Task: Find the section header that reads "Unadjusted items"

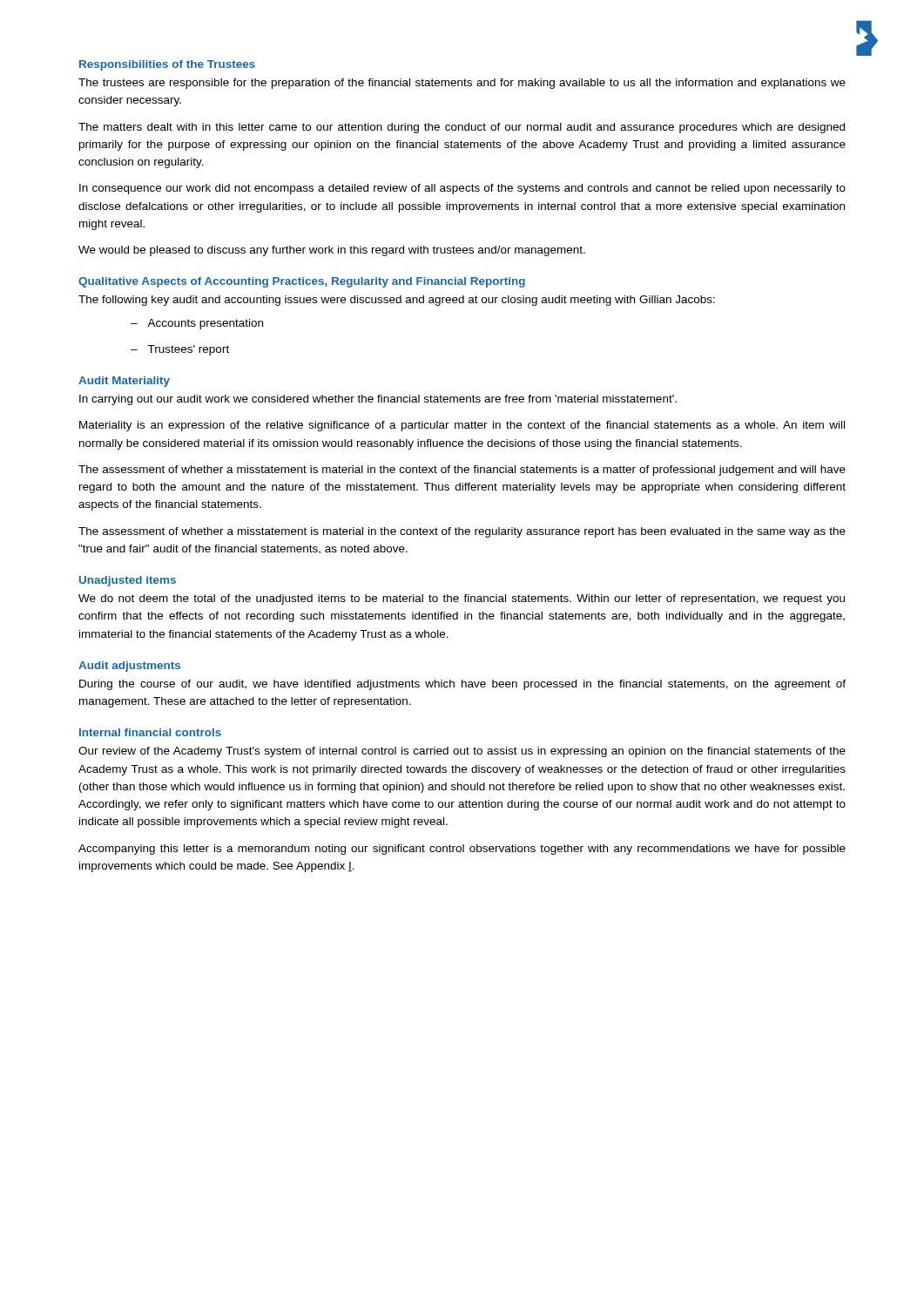Action: pyautogui.click(x=127, y=580)
